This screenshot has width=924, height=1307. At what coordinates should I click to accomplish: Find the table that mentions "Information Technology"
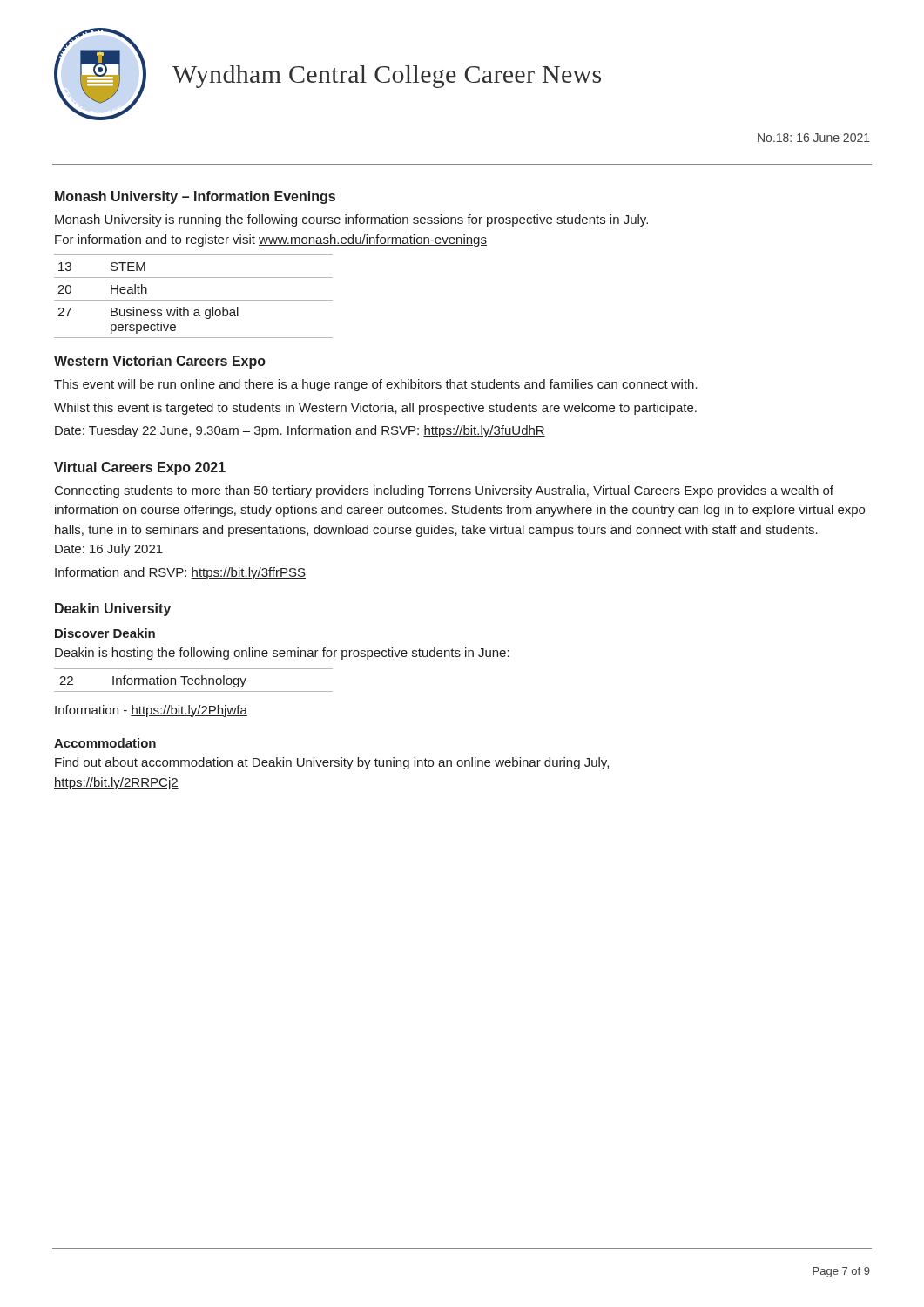click(462, 680)
